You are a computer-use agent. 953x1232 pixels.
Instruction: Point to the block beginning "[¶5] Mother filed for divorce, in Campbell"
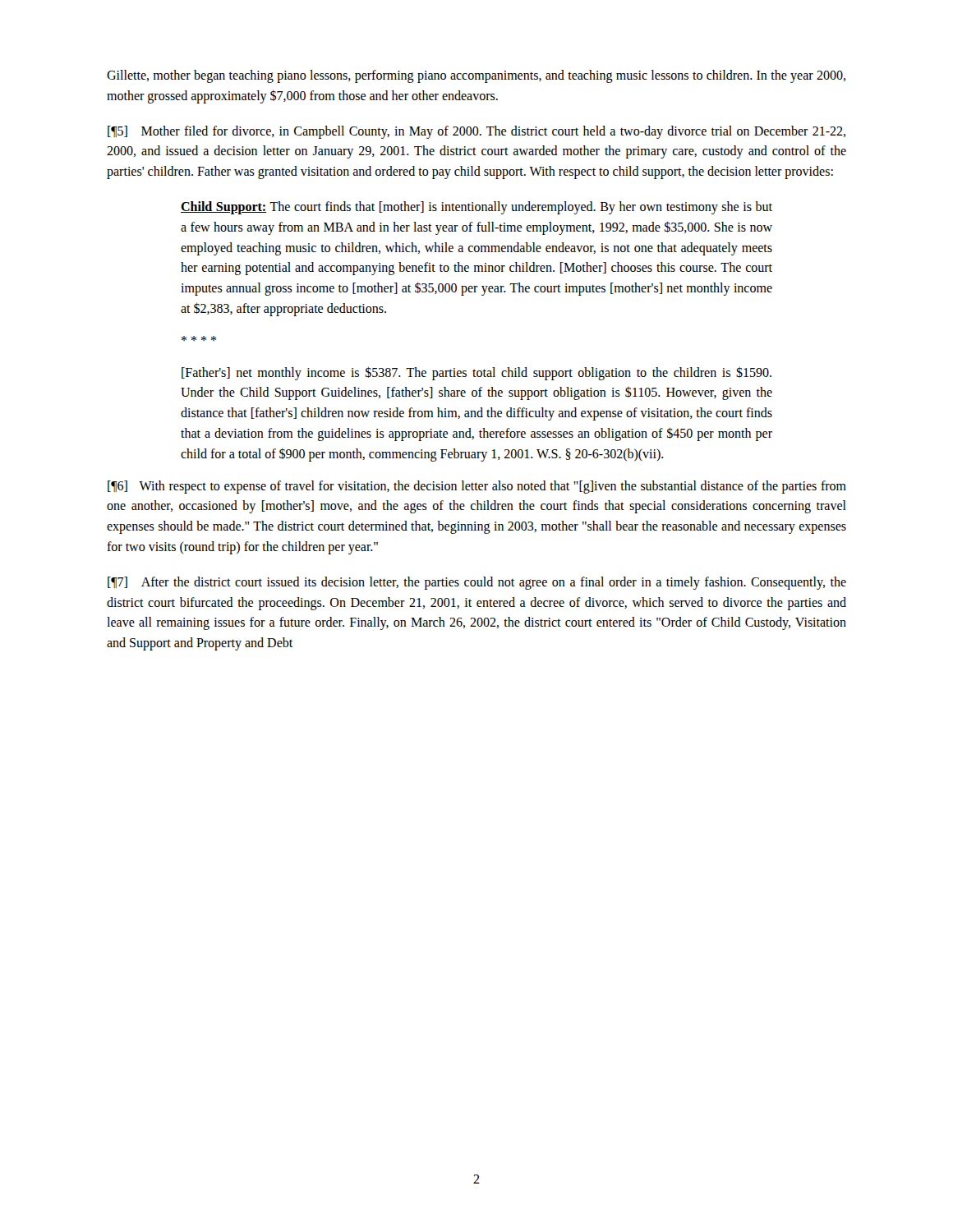point(476,151)
